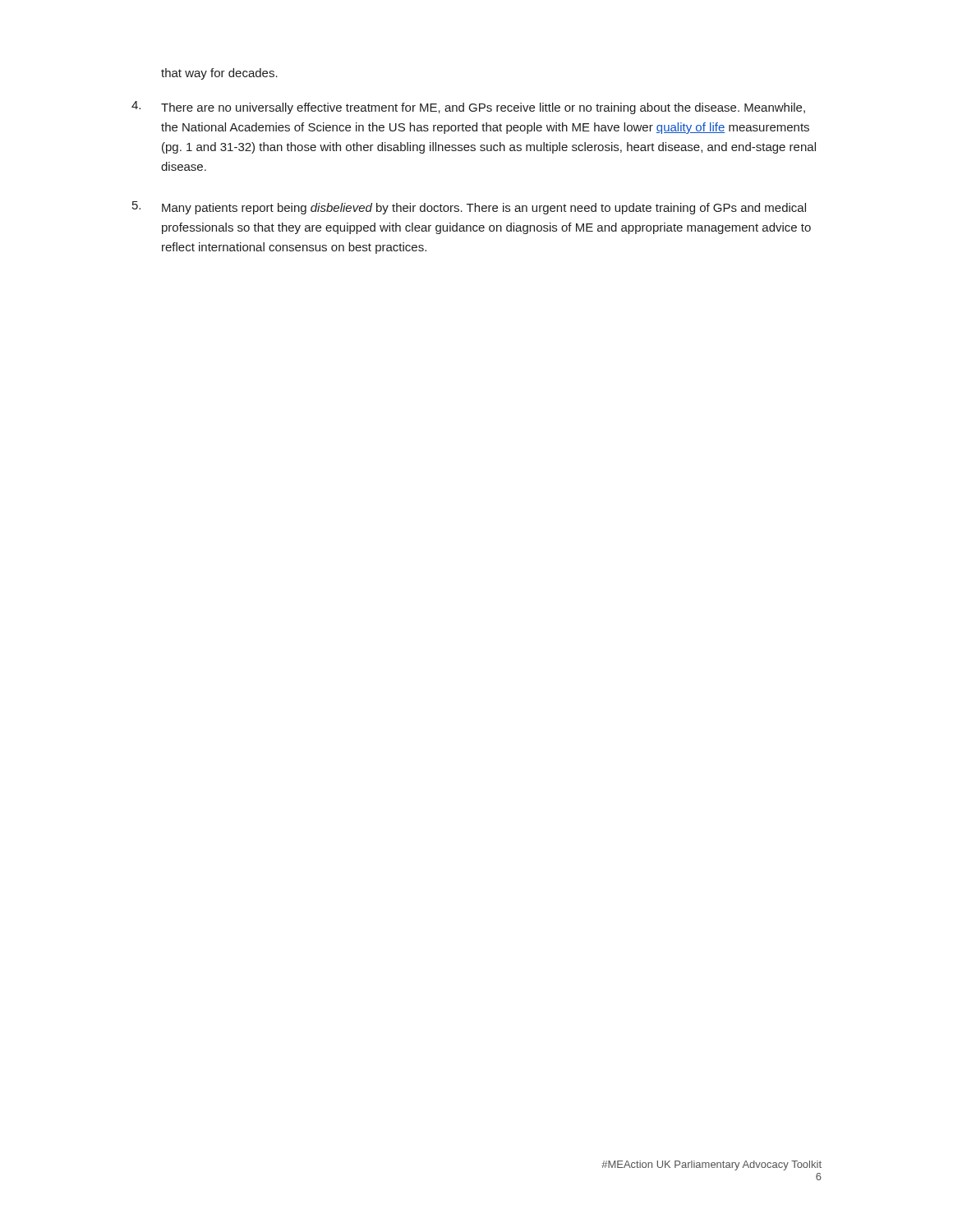Locate the text block starting "that way for decades."
The height and width of the screenshot is (1232, 953).
[x=220, y=73]
